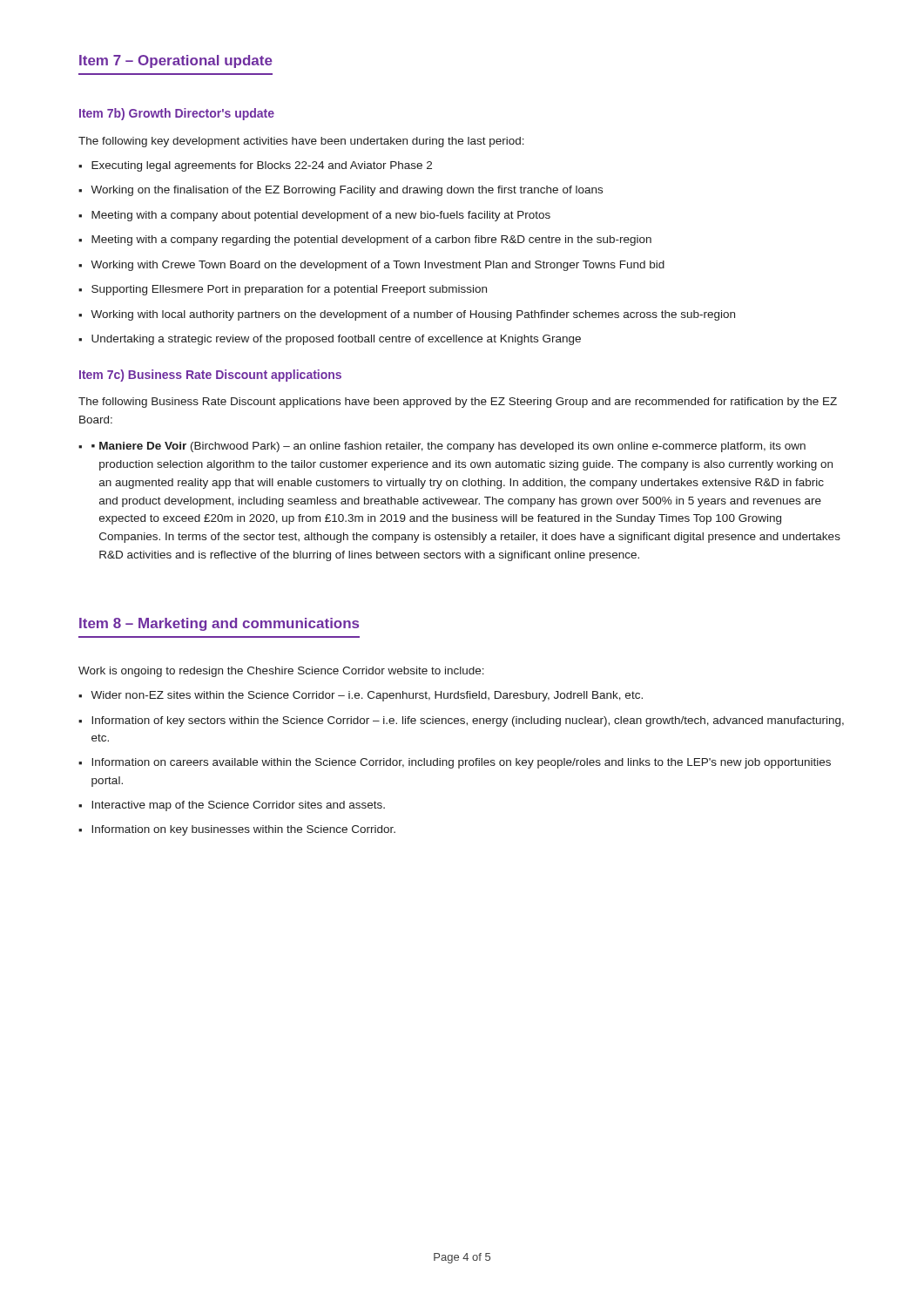Point to the text starting "Work is ongoing to"

pyautogui.click(x=462, y=671)
